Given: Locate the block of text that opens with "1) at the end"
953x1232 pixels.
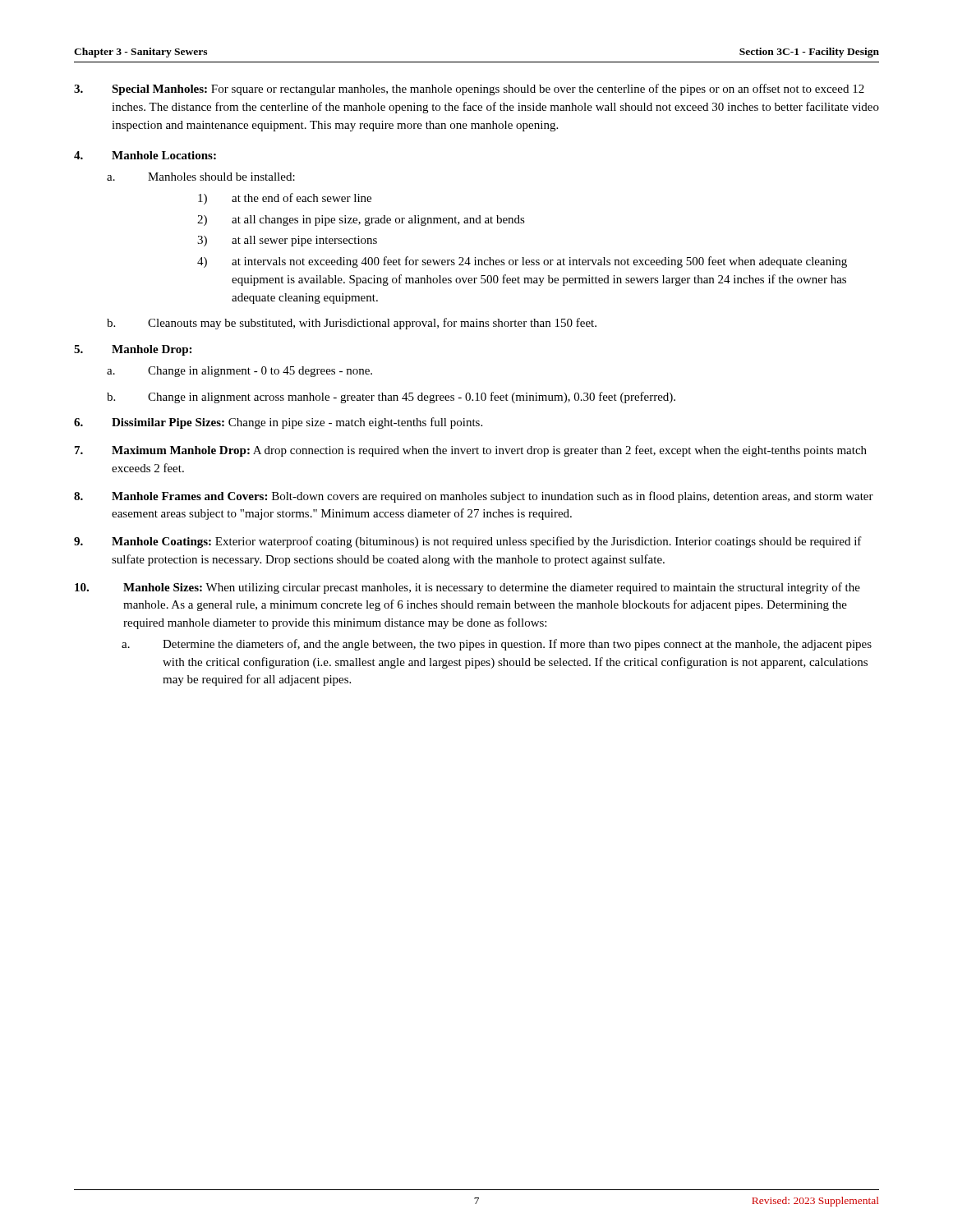Looking at the screenshot, I should point(272,198).
